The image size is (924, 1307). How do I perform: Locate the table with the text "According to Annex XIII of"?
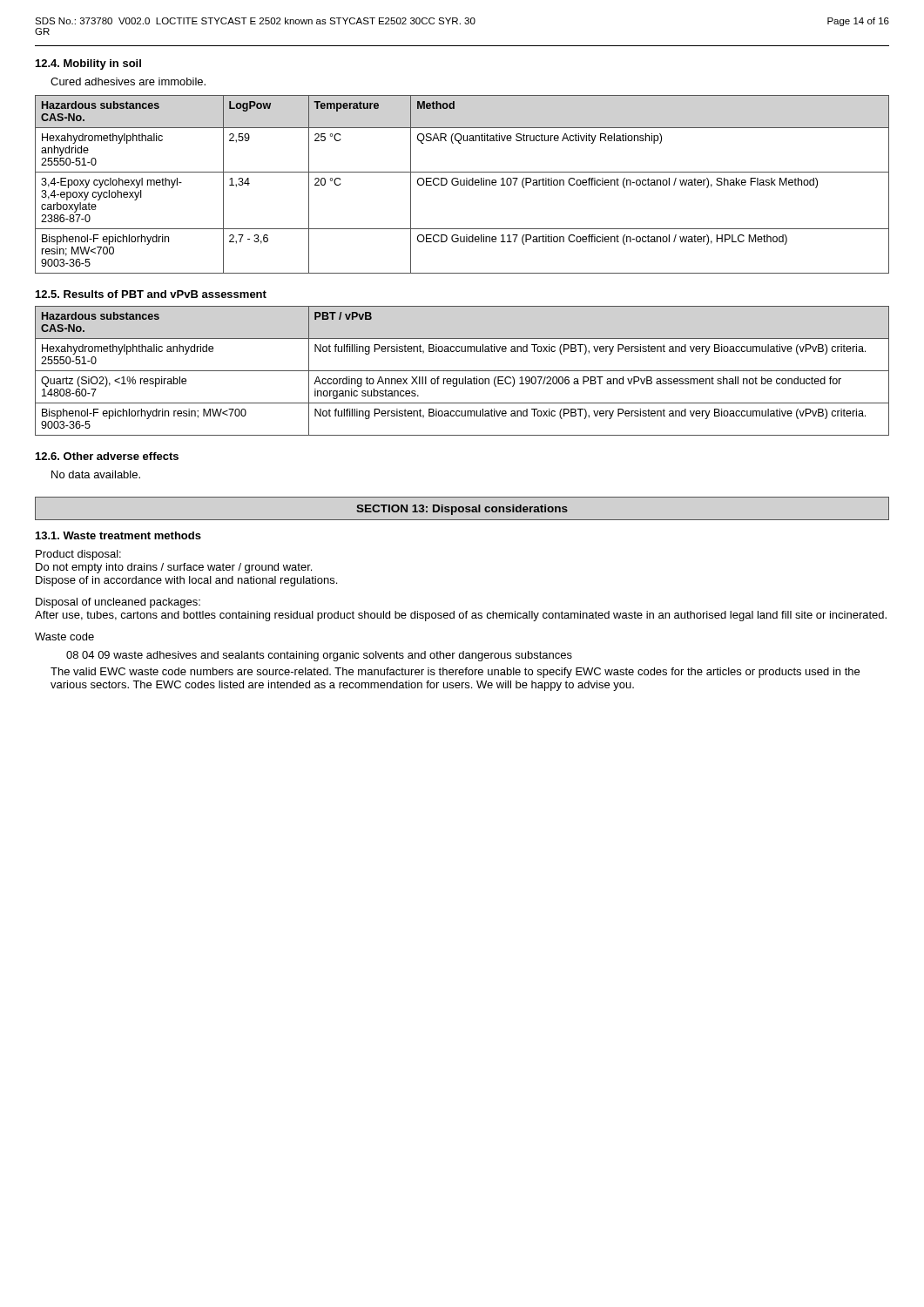point(462,371)
